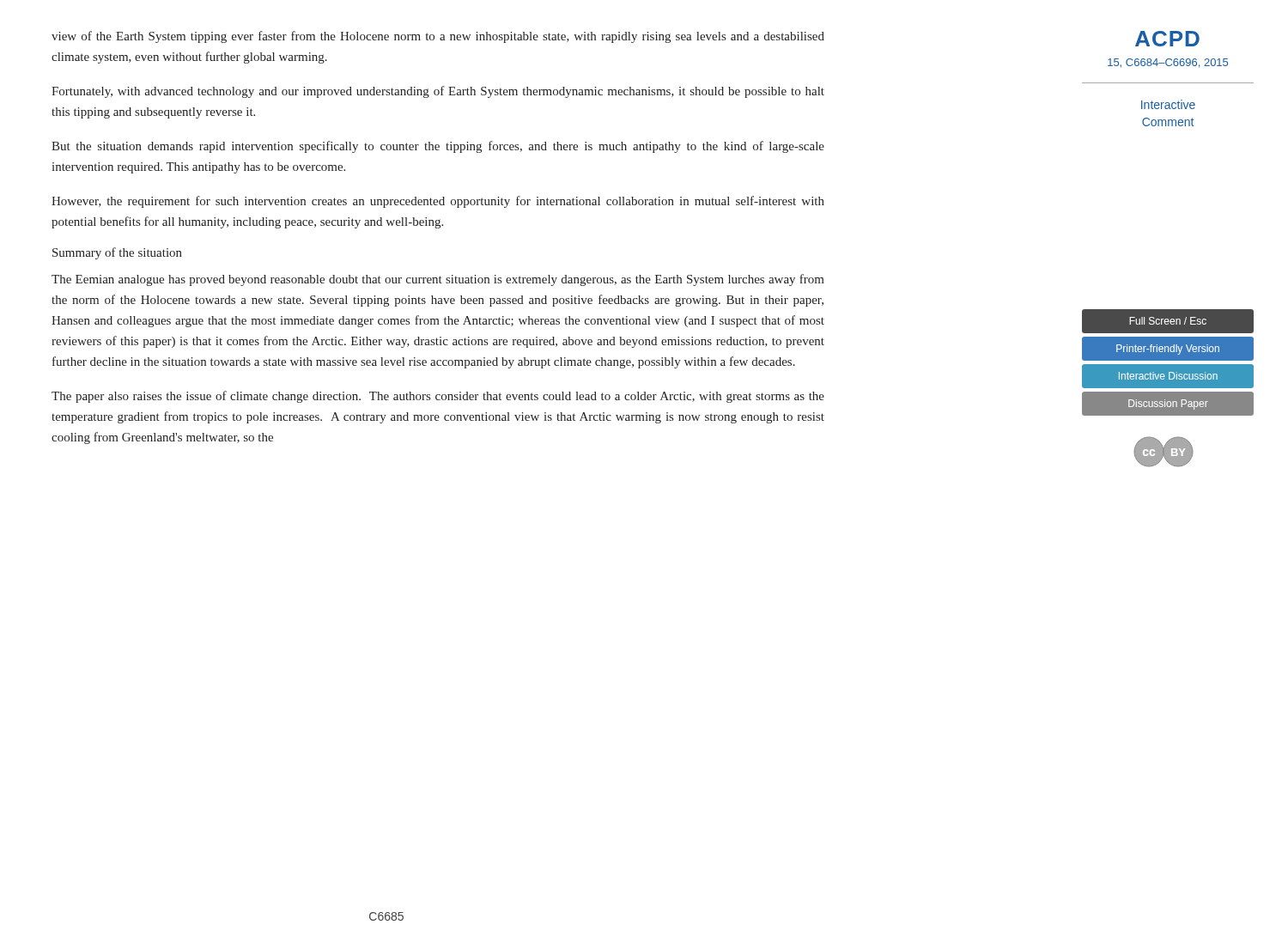Find a logo

[x=1168, y=452]
